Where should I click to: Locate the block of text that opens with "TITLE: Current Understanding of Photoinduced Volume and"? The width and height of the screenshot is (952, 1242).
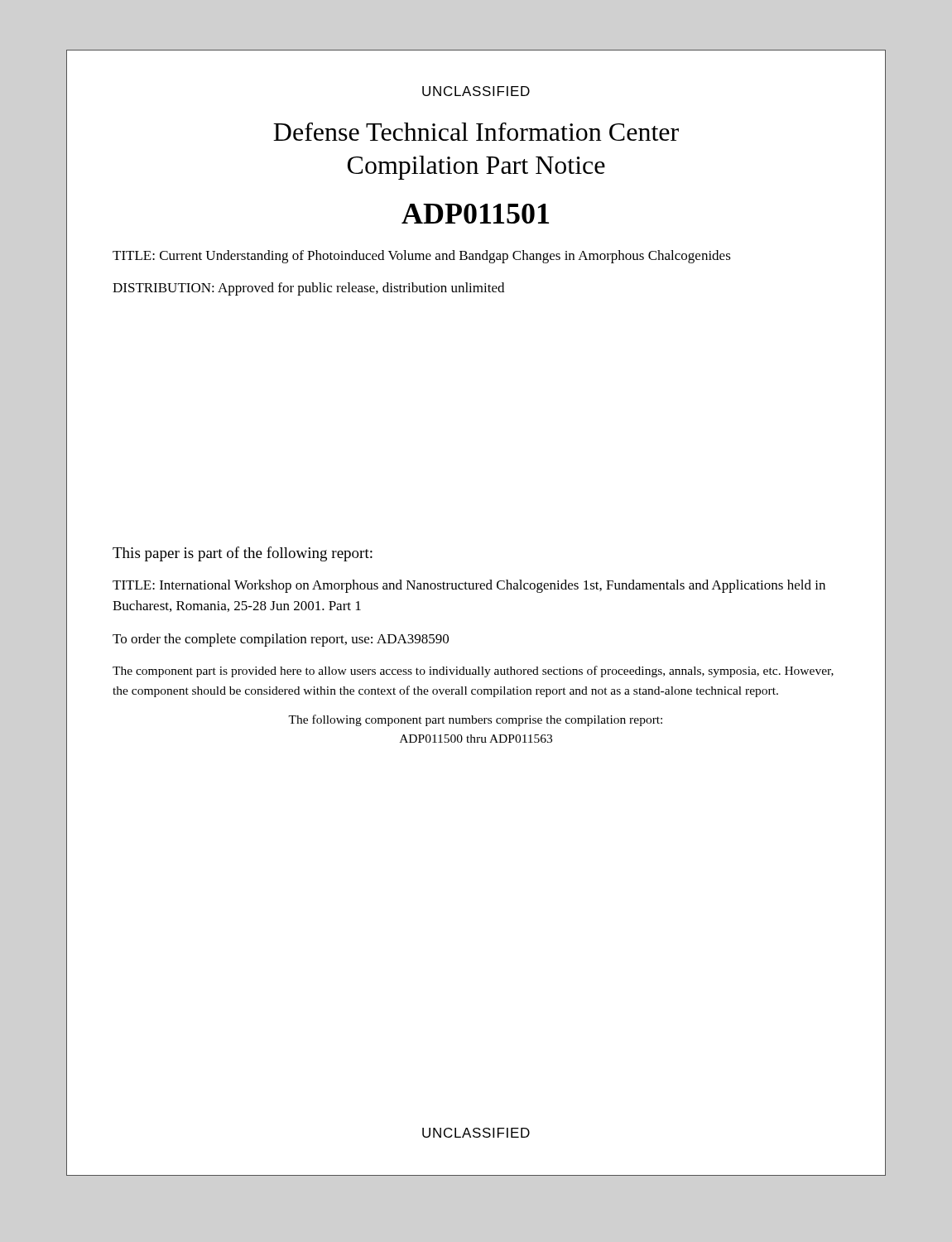tap(422, 255)
